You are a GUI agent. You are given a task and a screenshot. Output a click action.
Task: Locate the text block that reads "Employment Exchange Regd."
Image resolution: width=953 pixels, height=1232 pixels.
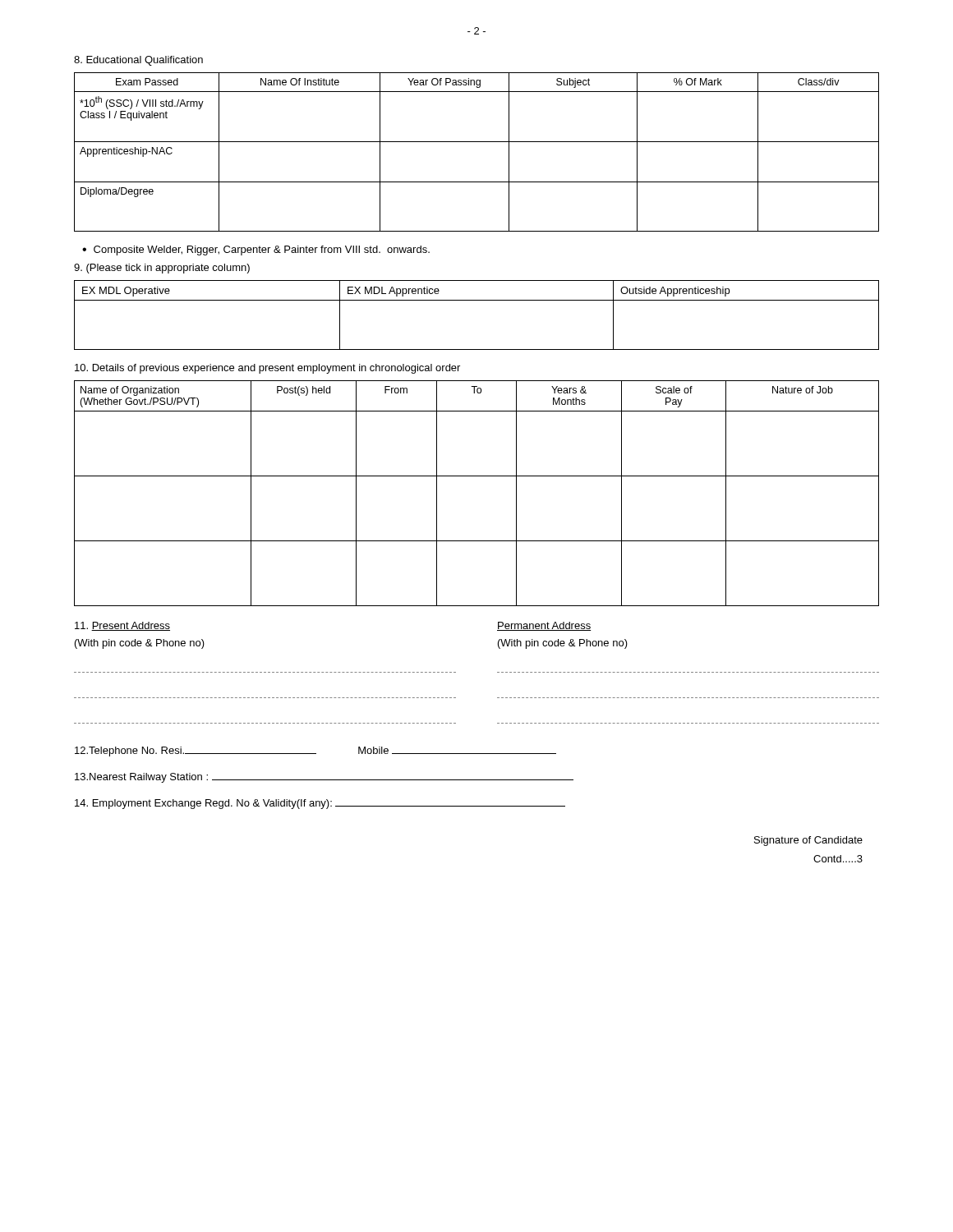coord(320,801)
